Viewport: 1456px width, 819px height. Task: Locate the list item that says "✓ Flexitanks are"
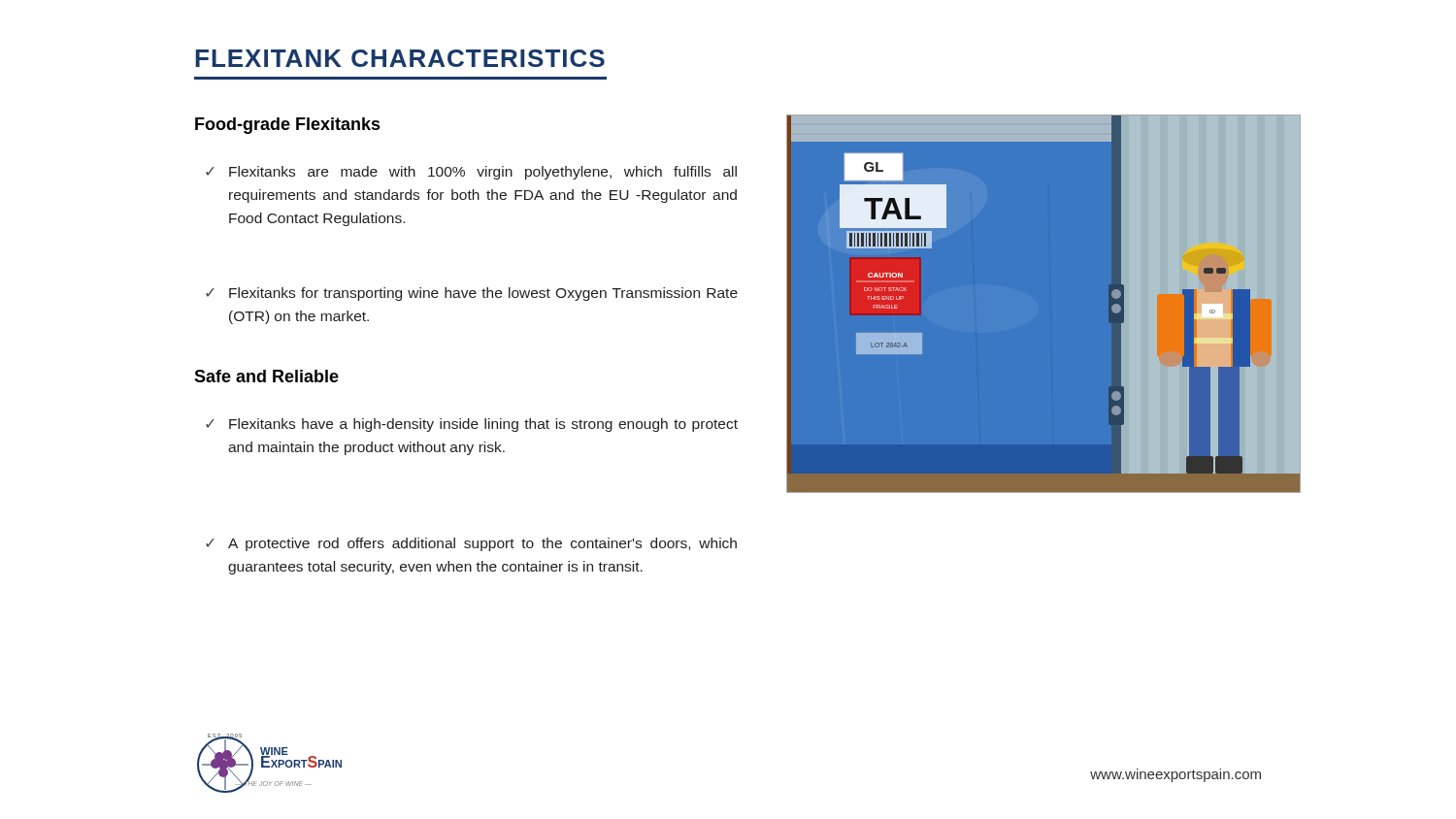[471, 195]
